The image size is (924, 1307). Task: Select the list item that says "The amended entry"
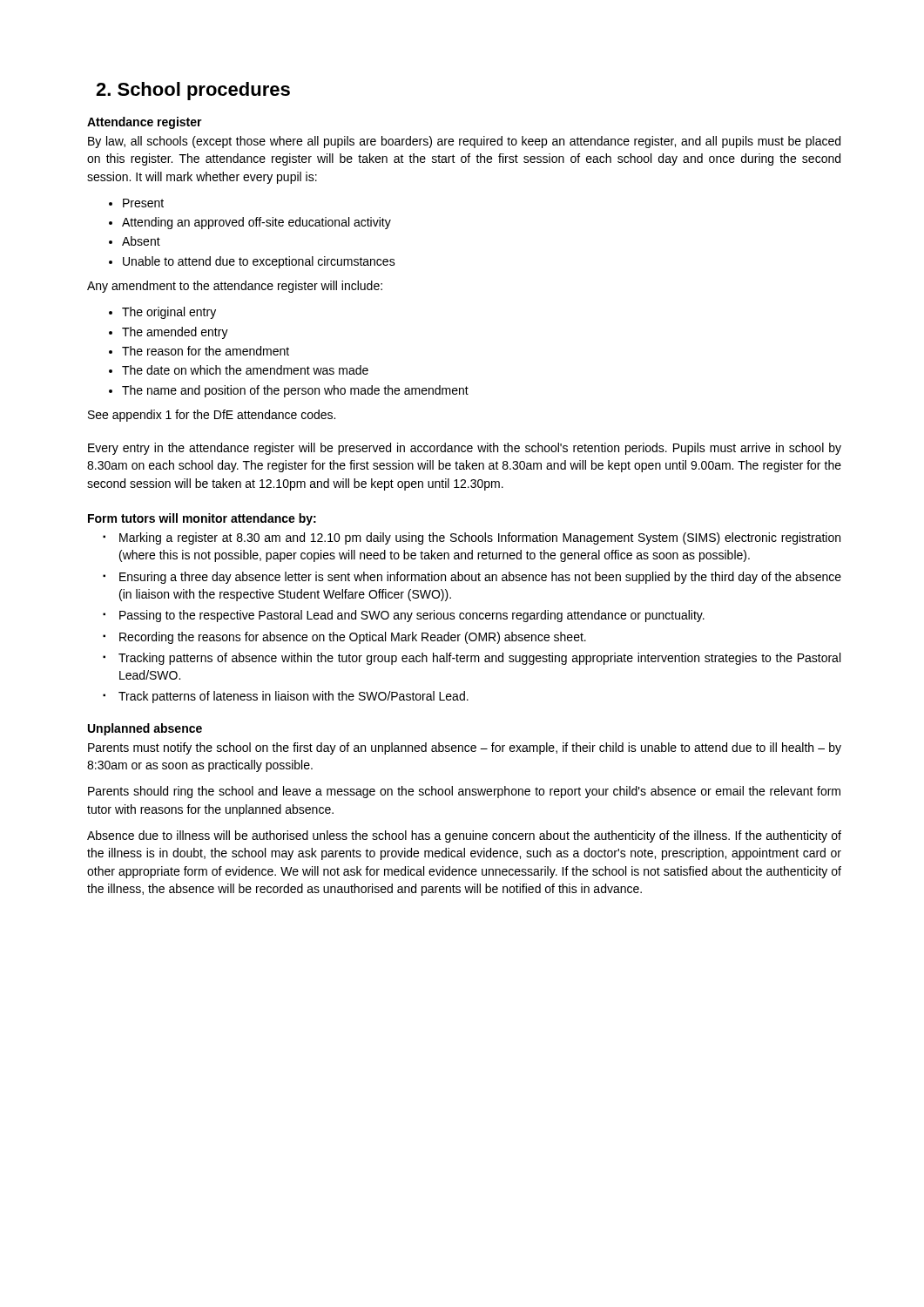coord(175,332)
